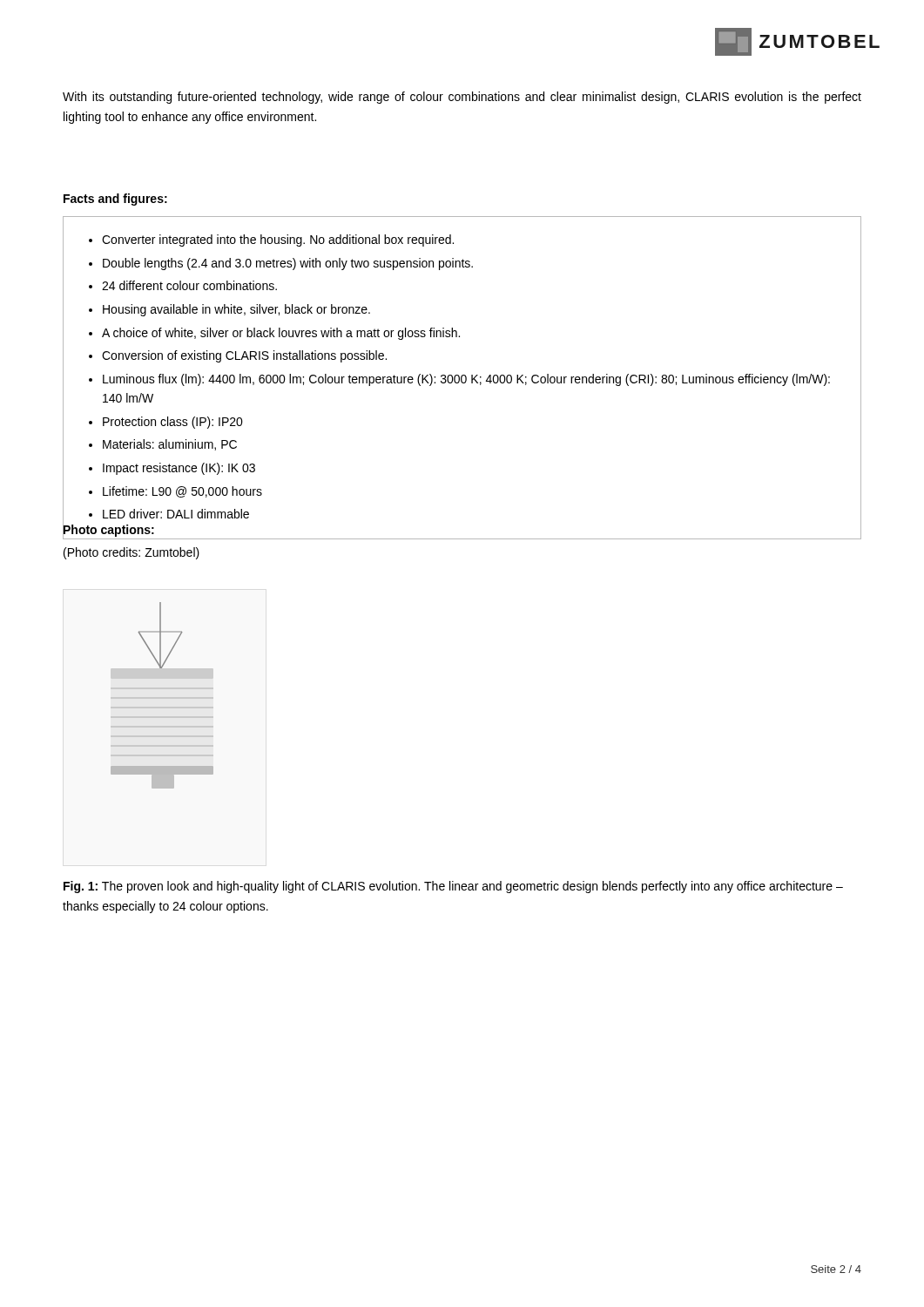Click on the element starting "(Photo credits: Zumtobel)"
The width and height of the screenshot is (924, 1307).
pyautogui.click(x=131, y=552)
